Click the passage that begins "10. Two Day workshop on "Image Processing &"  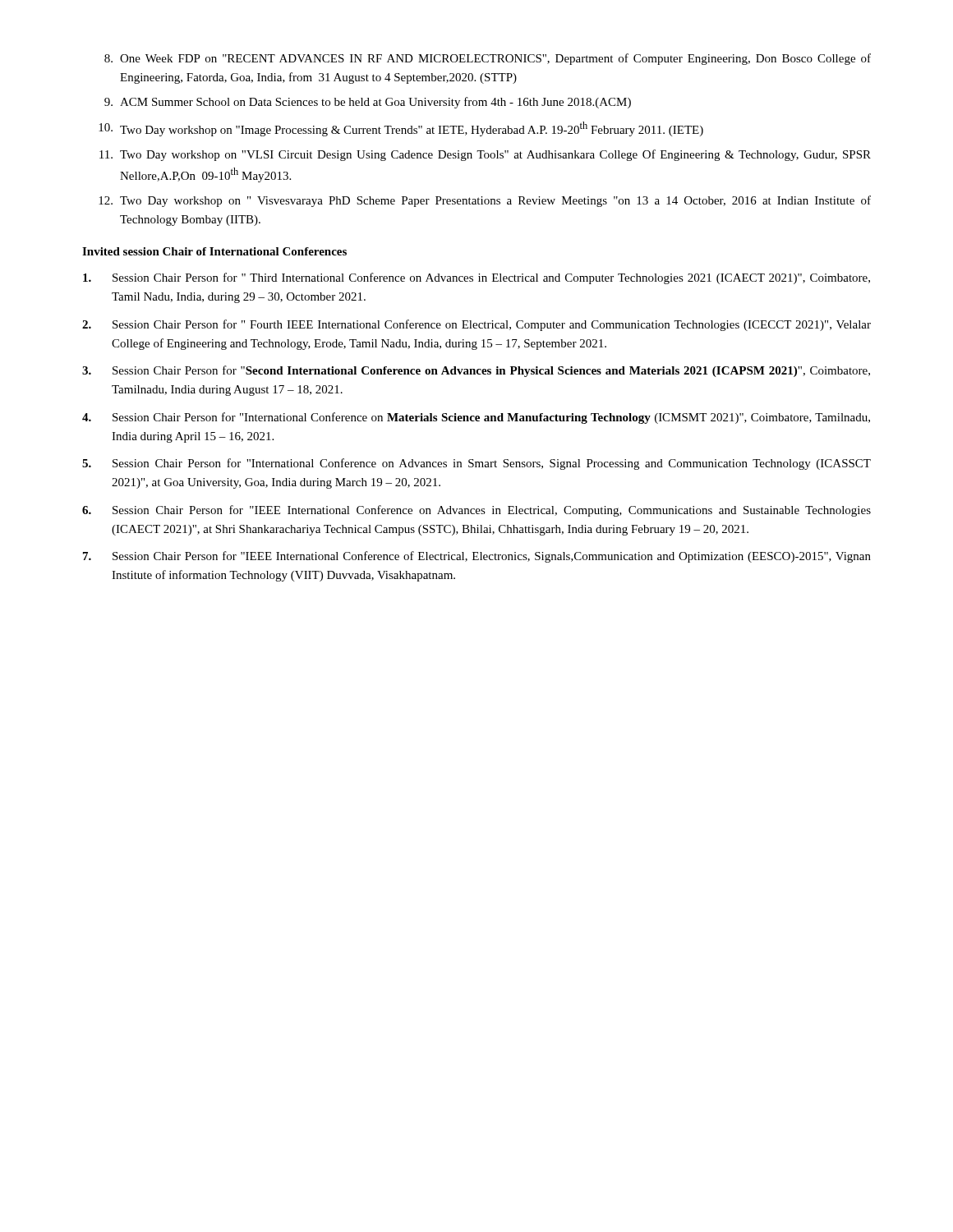[476, 128]
